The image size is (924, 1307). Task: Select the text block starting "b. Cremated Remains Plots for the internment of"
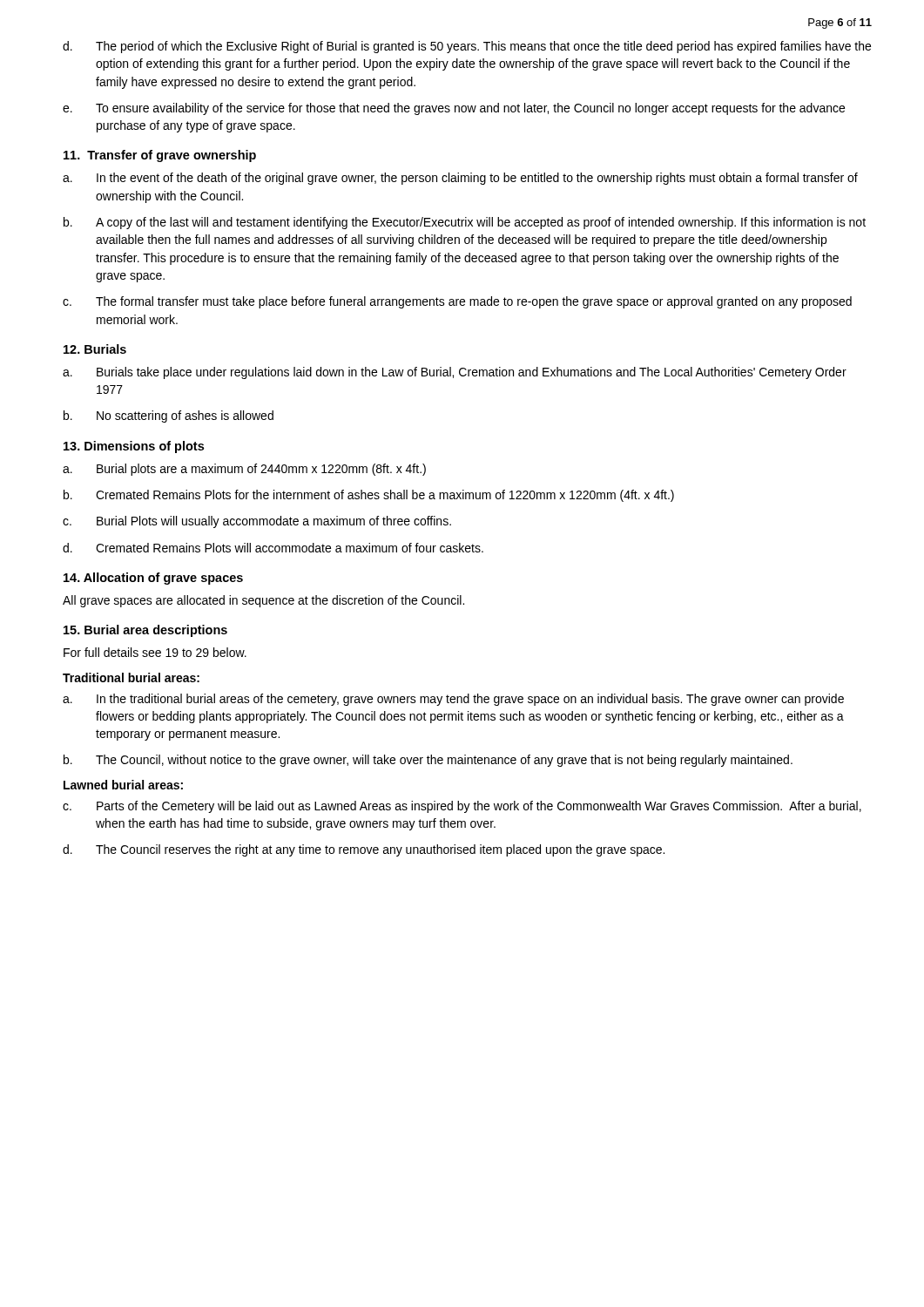[x=467, y=495]
